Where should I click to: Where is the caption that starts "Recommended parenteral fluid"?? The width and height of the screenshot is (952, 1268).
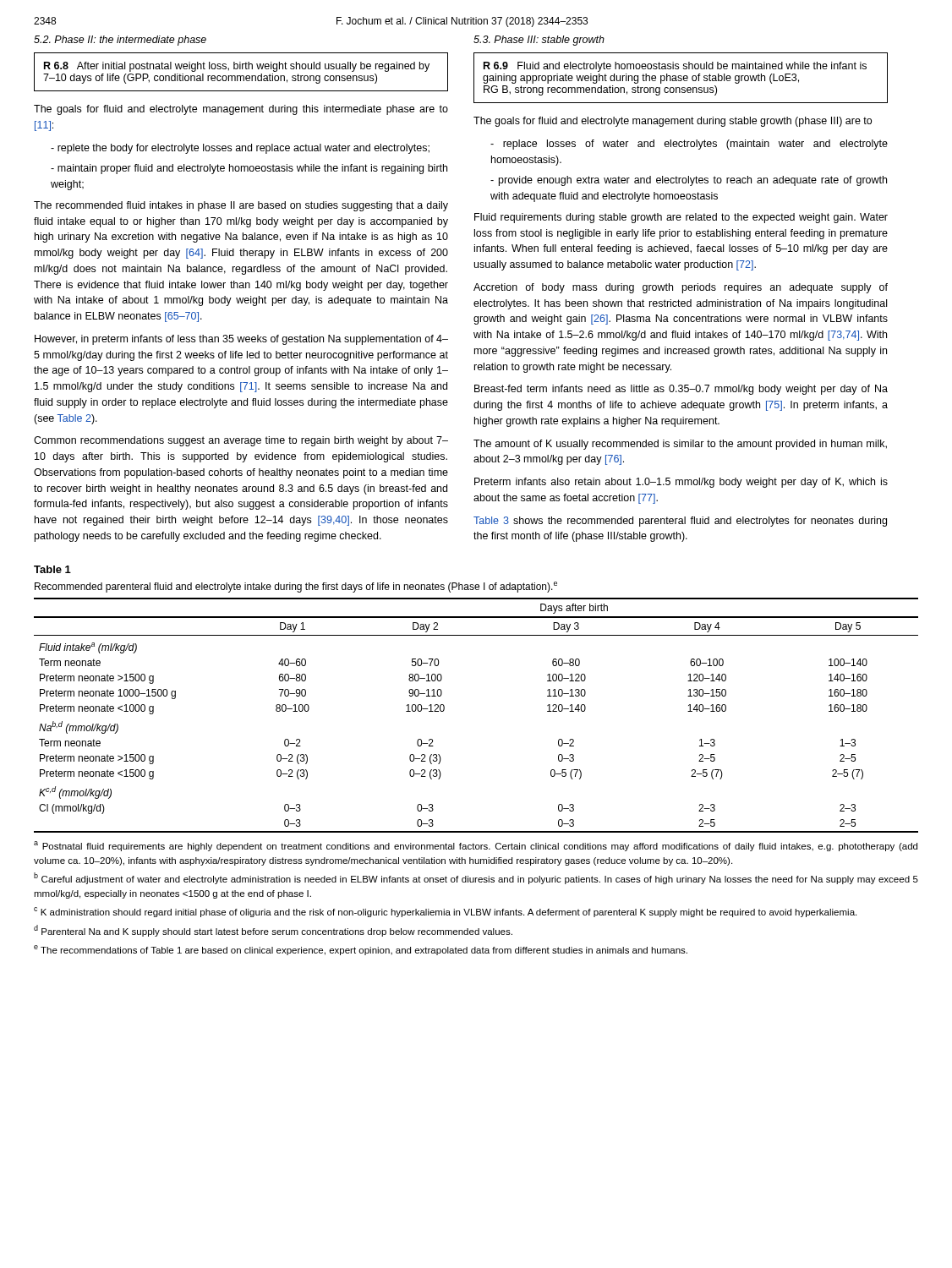coord(296,586)
